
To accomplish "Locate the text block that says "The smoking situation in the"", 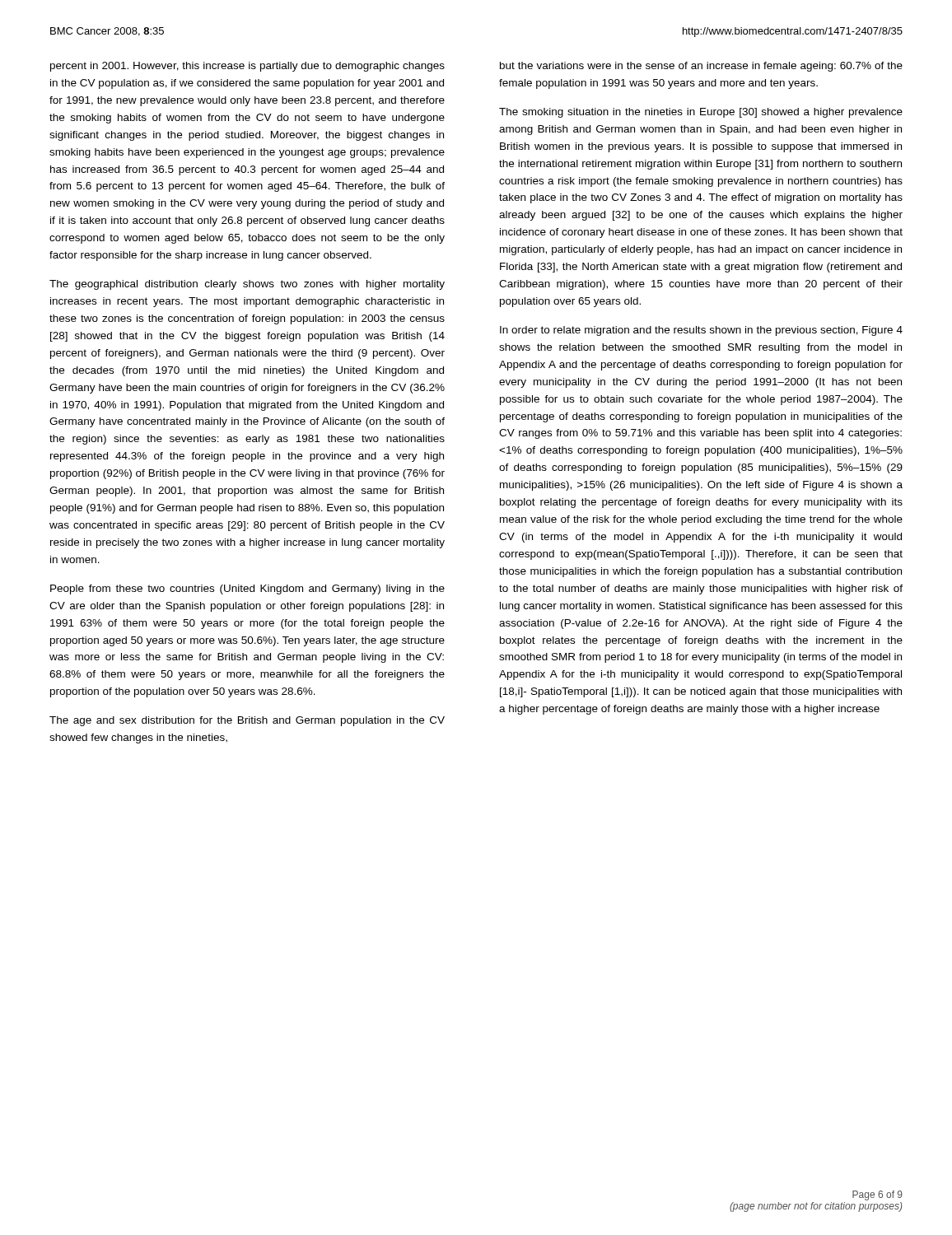I will [x=701, y=206].
